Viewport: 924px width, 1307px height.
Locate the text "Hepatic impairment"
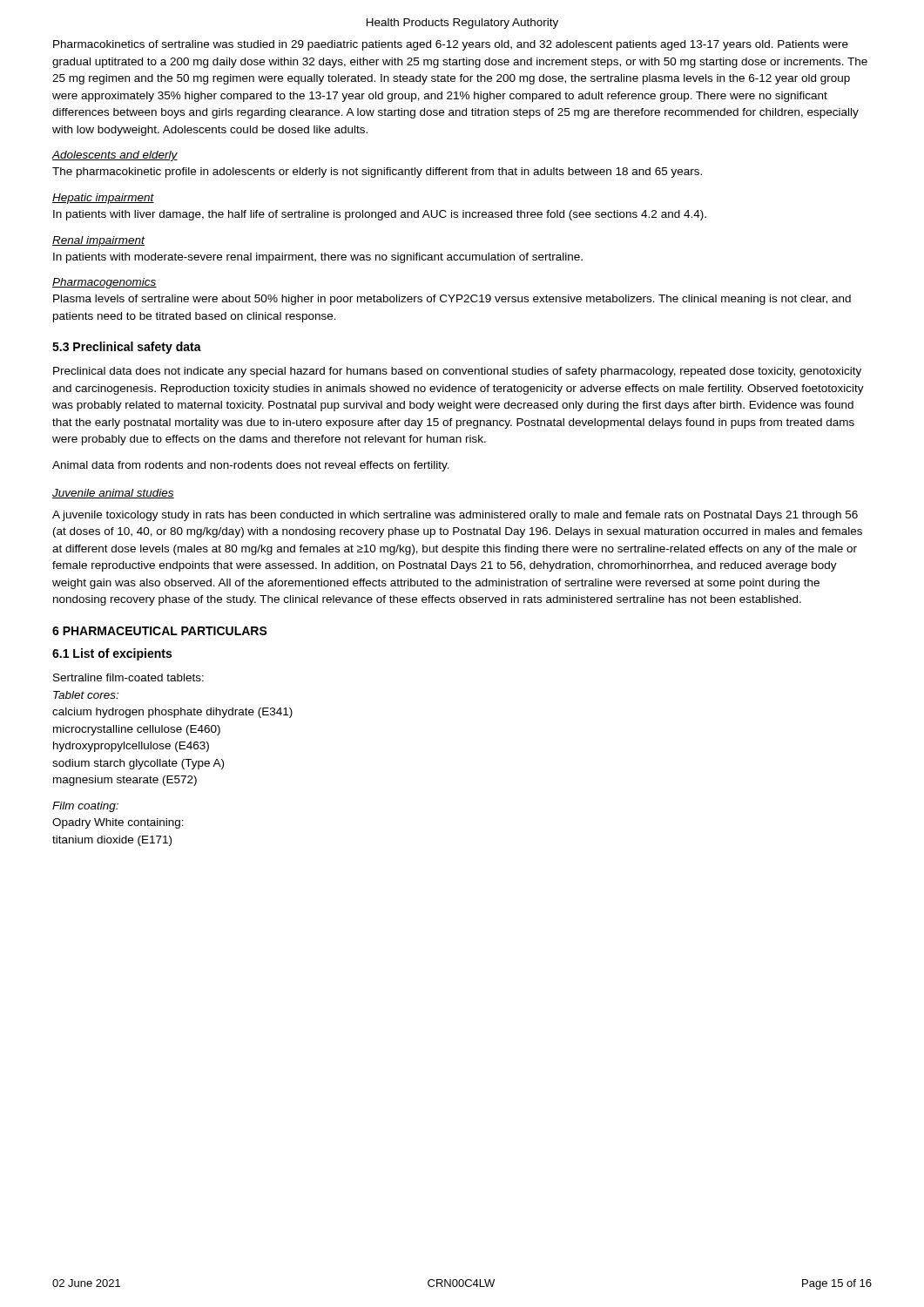[x=103, y=197]
